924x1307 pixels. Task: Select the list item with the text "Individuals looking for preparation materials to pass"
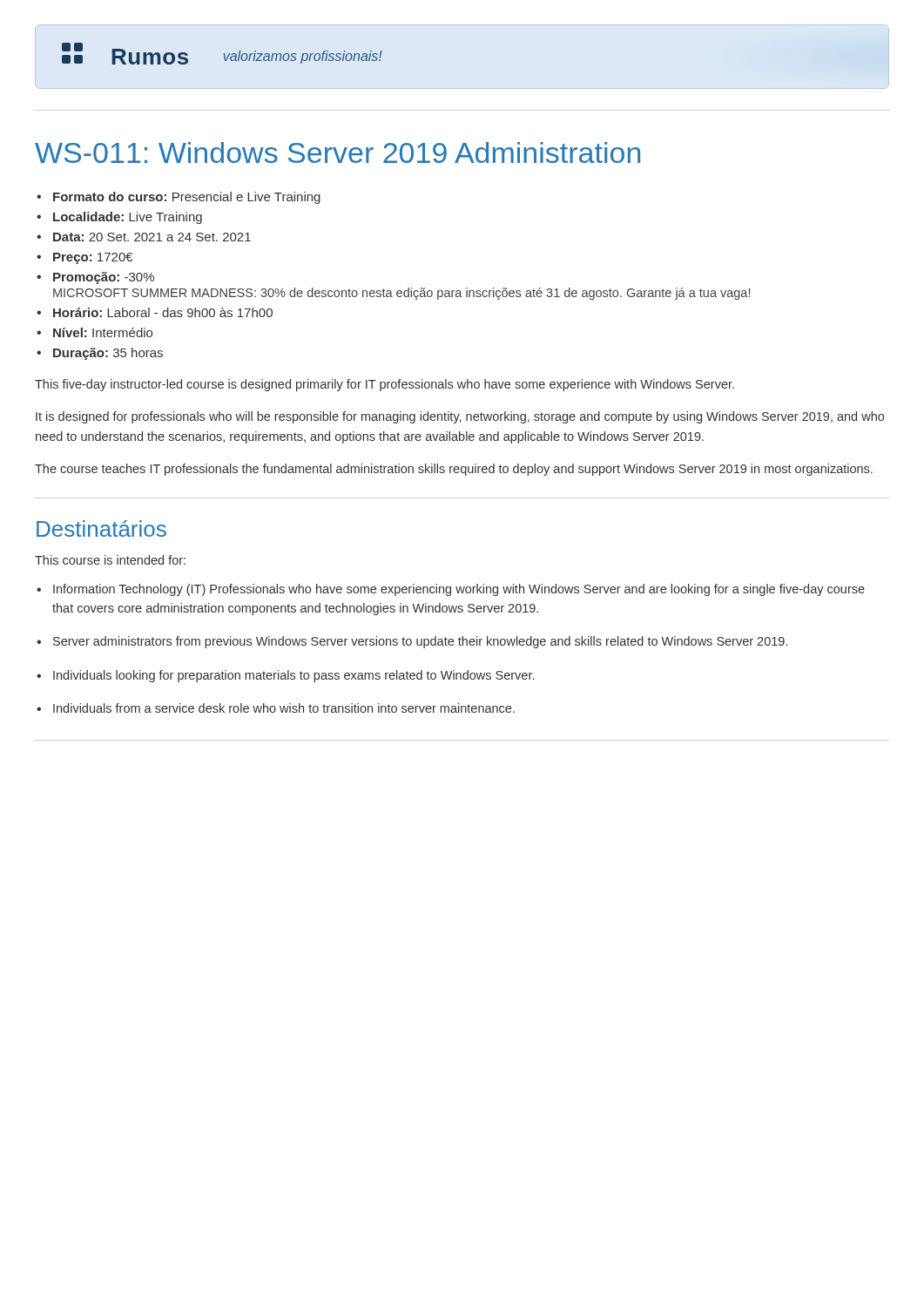pos(471,675)
